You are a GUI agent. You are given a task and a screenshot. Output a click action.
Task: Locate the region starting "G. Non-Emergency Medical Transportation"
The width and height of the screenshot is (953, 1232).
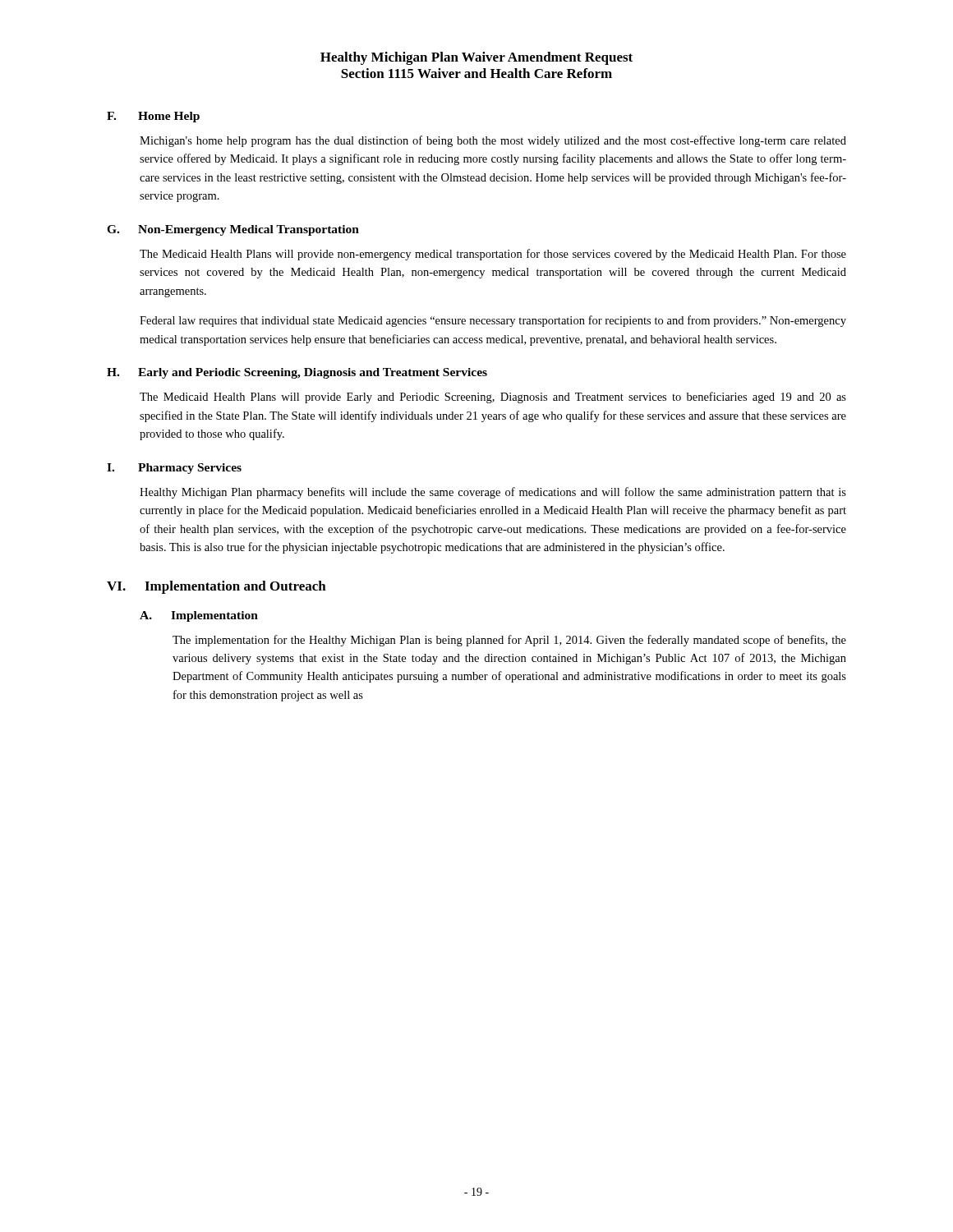coord(233,229)
